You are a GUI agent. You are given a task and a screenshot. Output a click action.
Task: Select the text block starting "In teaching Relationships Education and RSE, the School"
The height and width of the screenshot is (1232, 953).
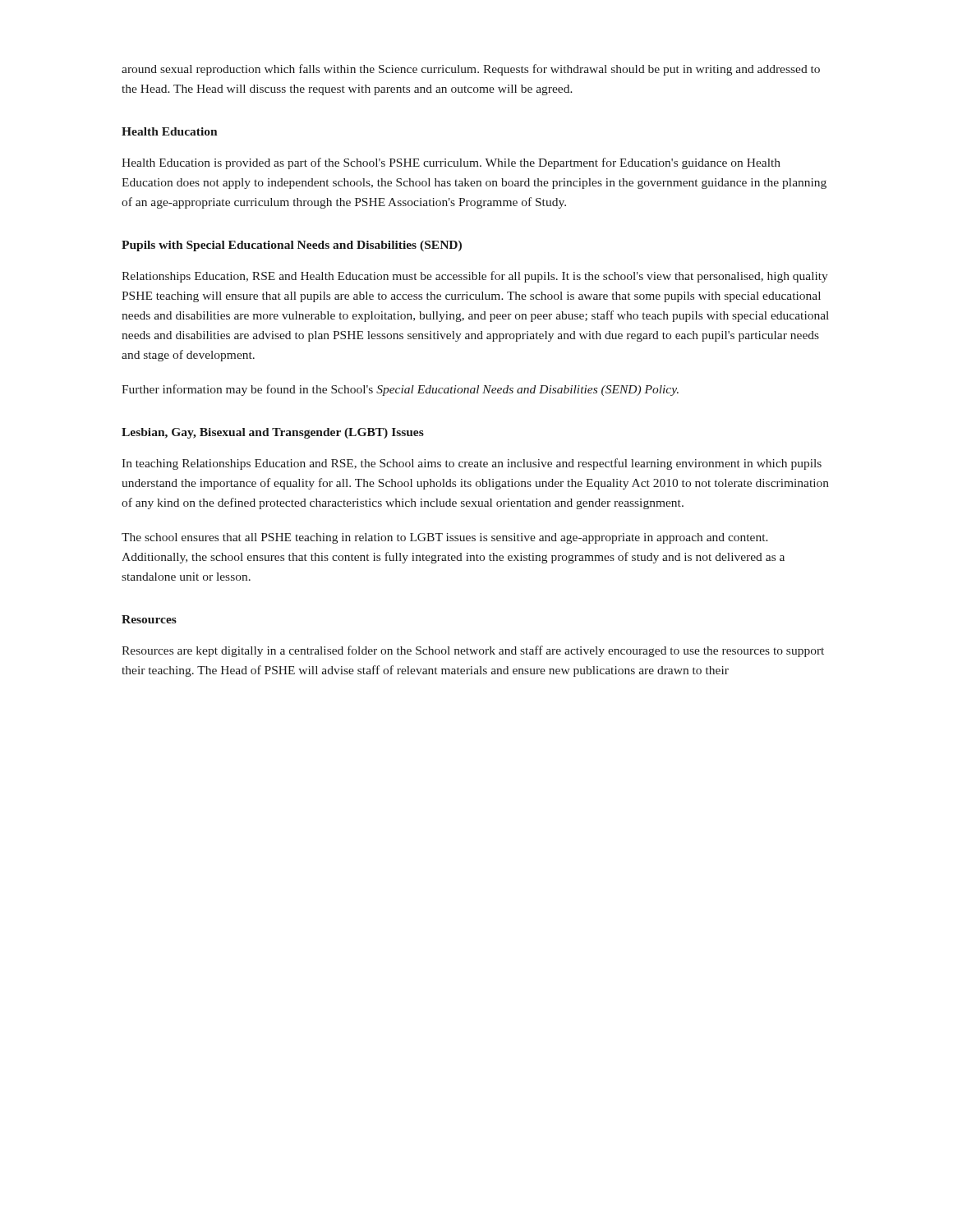(x=475, y=483)
